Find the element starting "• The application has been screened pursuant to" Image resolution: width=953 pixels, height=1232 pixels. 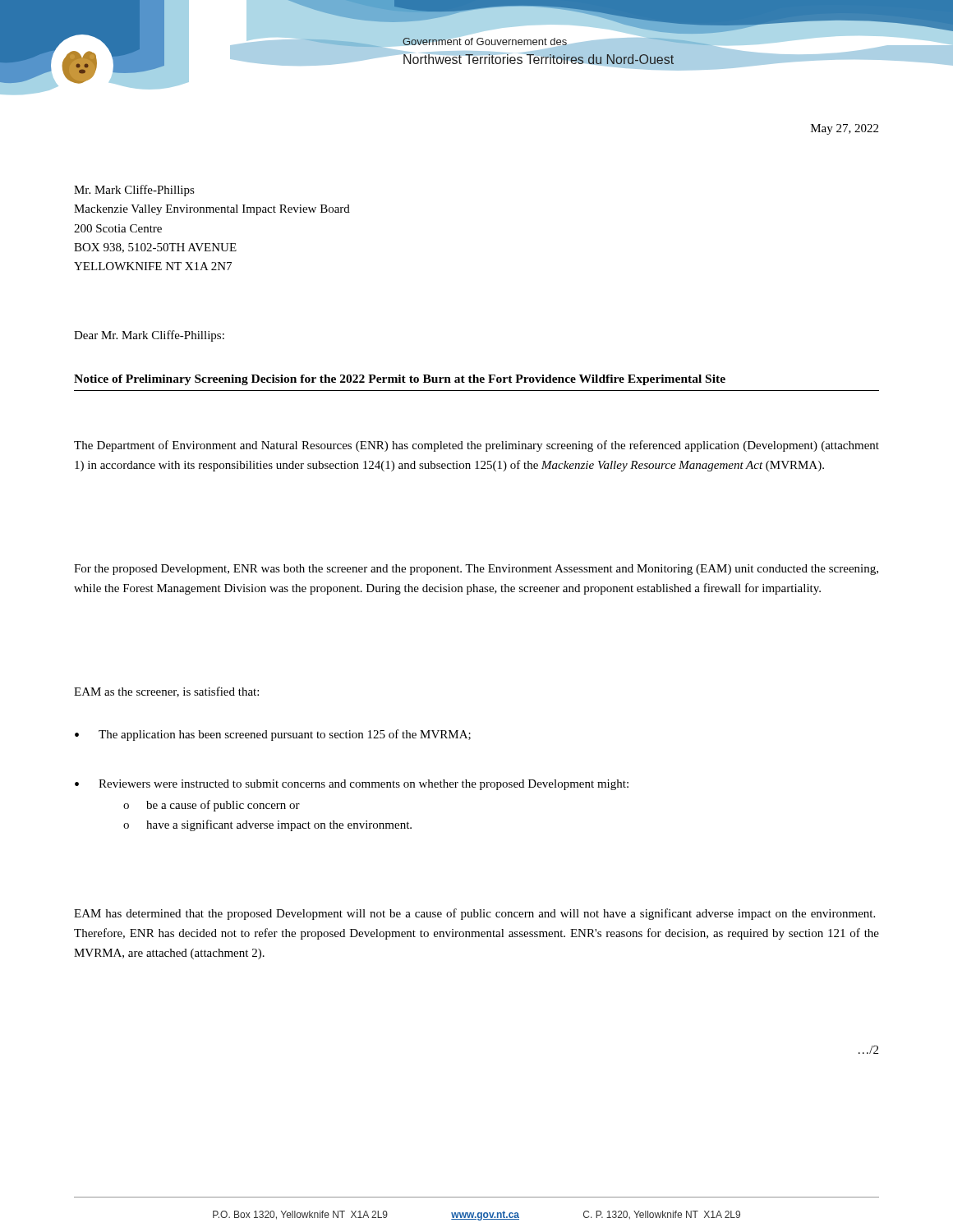(x=273, y=735)
